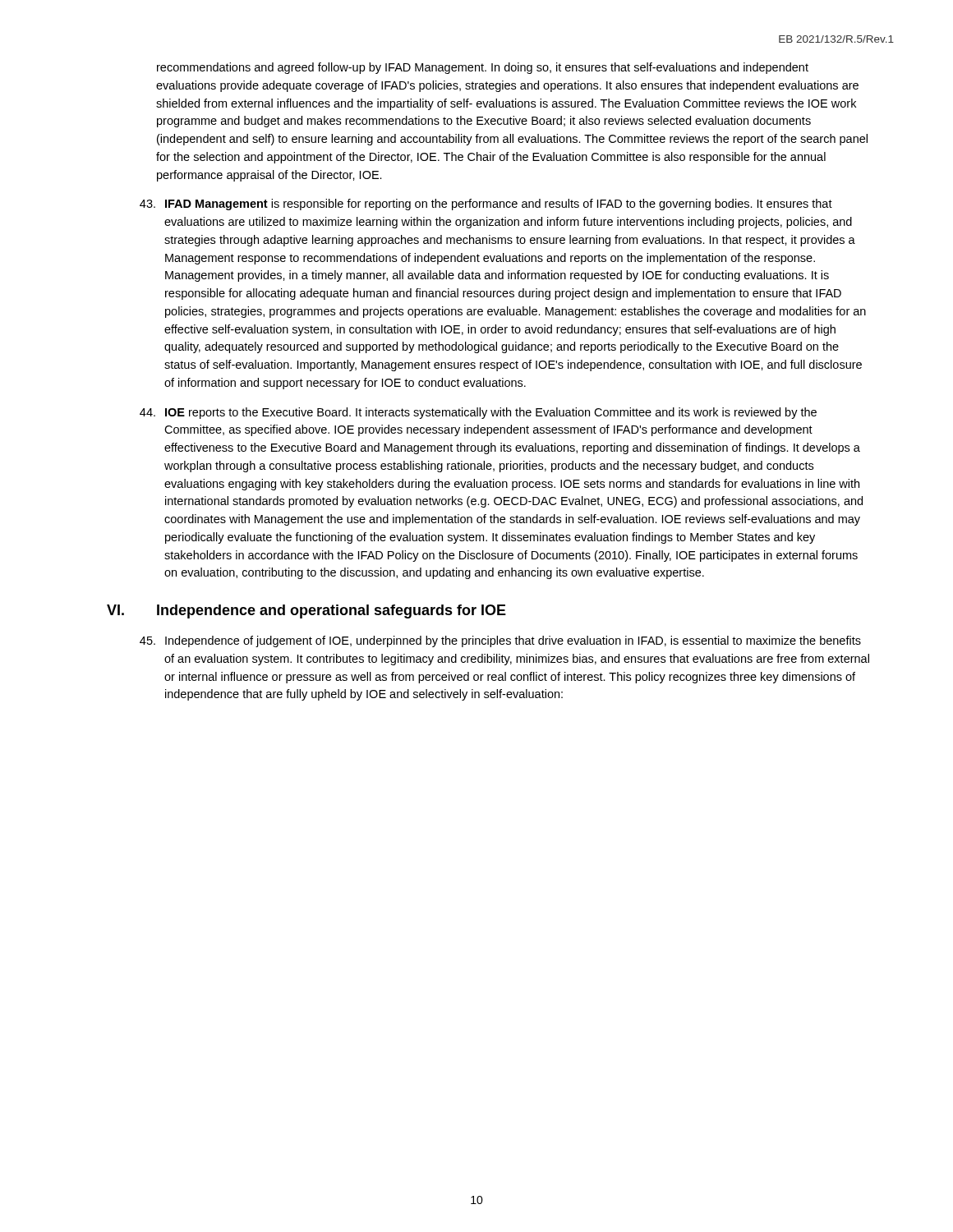Find the block starting "44. IOE reports to"
The width and height of the screenshot is (953, 1232).
point(489,493)
